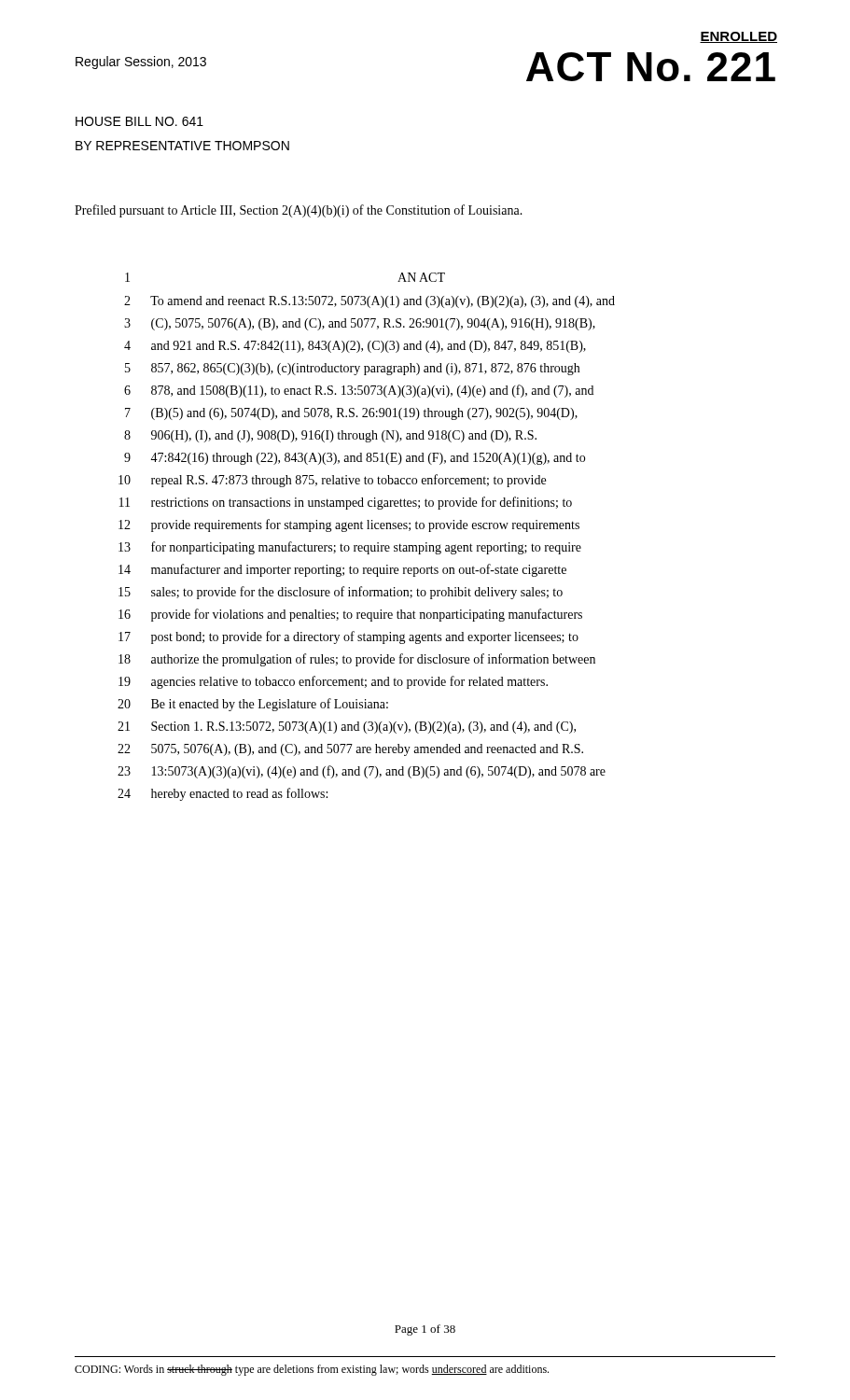Click the passage that begins "11 restrictions on transactions"
Screen dimensions: 1400x850
tap(323, 503)
